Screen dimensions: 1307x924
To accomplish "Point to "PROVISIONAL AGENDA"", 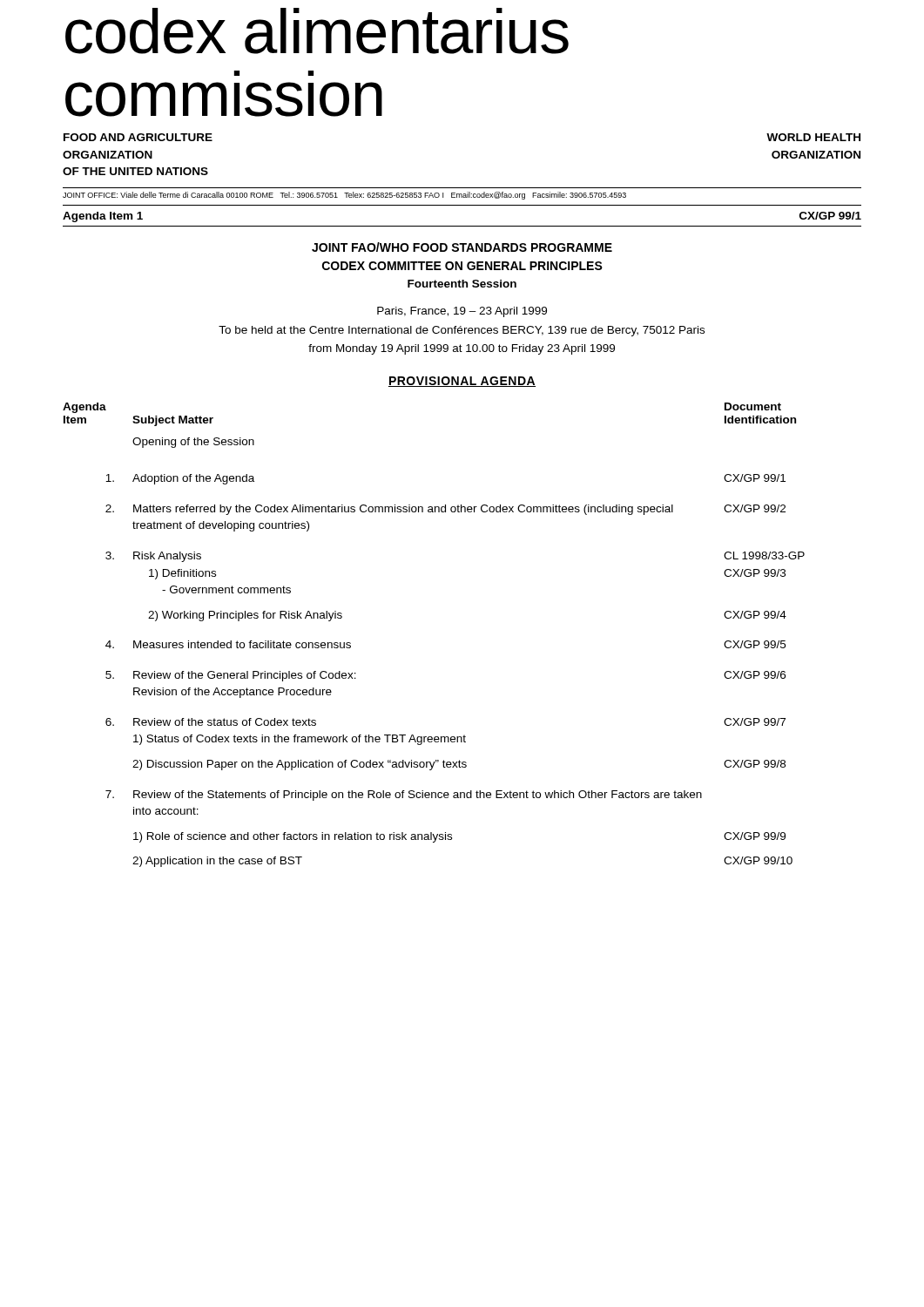I will coord(462,381).
